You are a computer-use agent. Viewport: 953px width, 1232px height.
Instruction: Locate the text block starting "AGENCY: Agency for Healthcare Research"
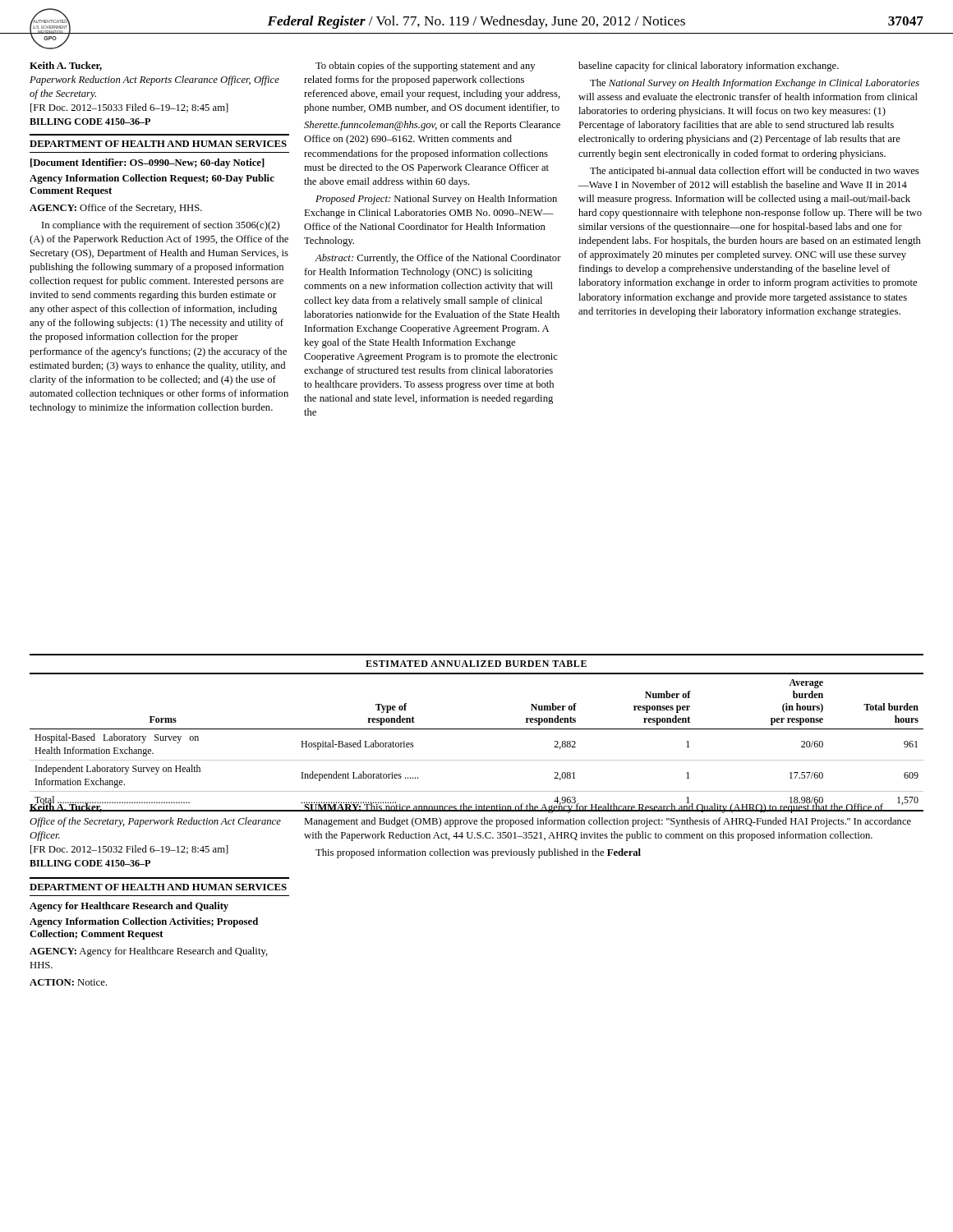[149, 952]
